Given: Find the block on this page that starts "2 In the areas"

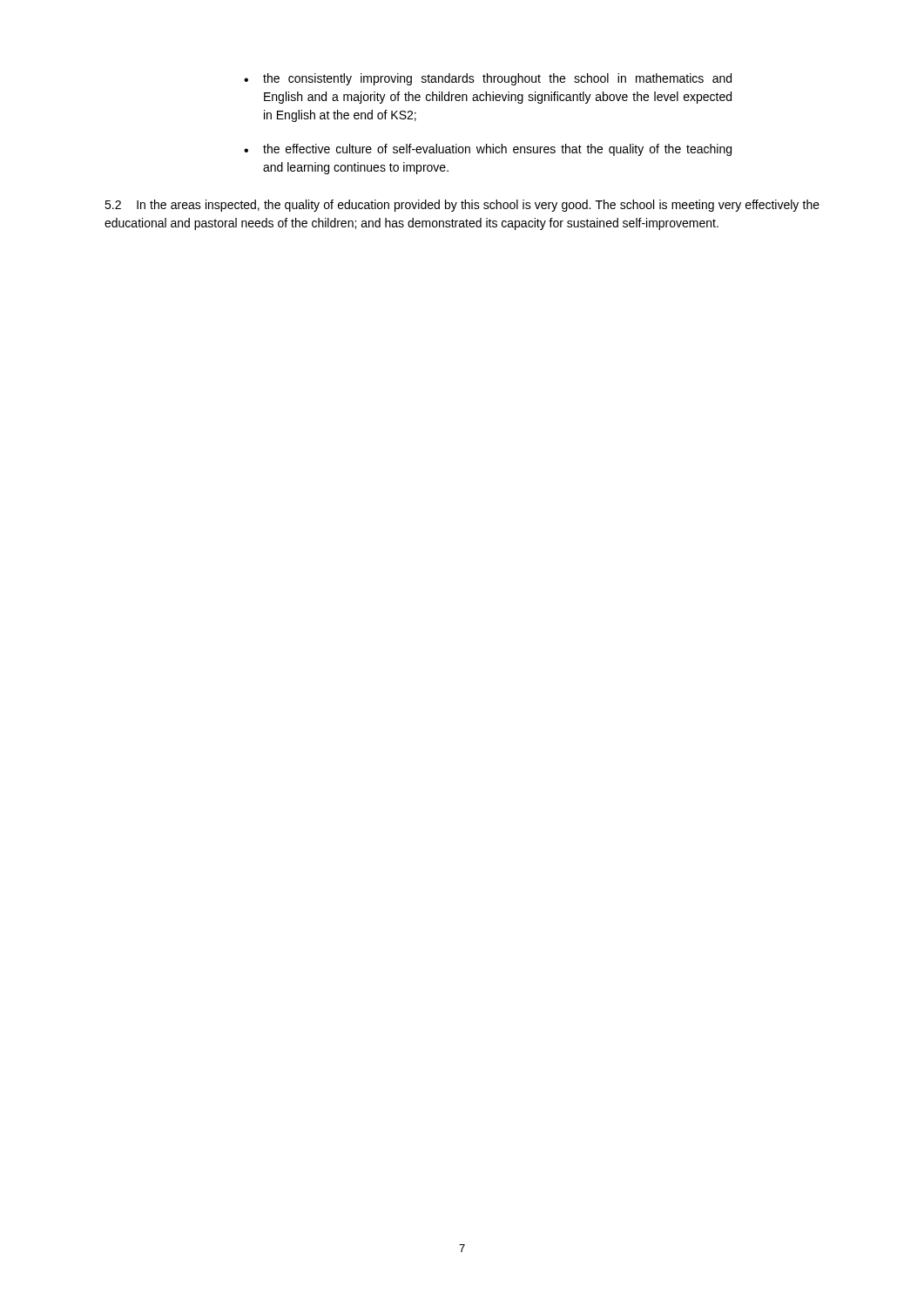Looking at the screenshot, I should 462,214.
